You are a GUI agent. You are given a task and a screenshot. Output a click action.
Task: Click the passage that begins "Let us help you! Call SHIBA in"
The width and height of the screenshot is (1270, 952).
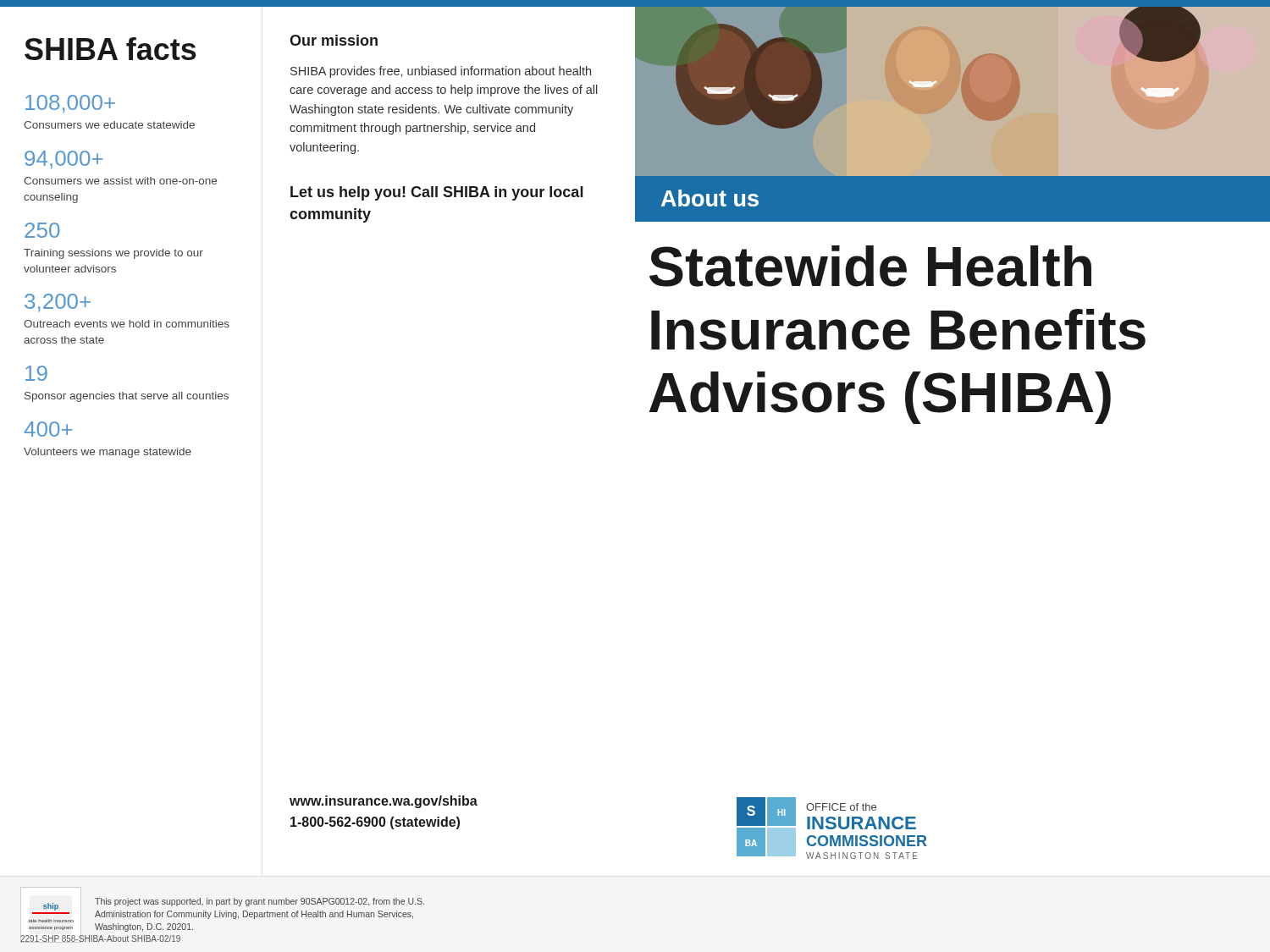[x=437, y=203]
